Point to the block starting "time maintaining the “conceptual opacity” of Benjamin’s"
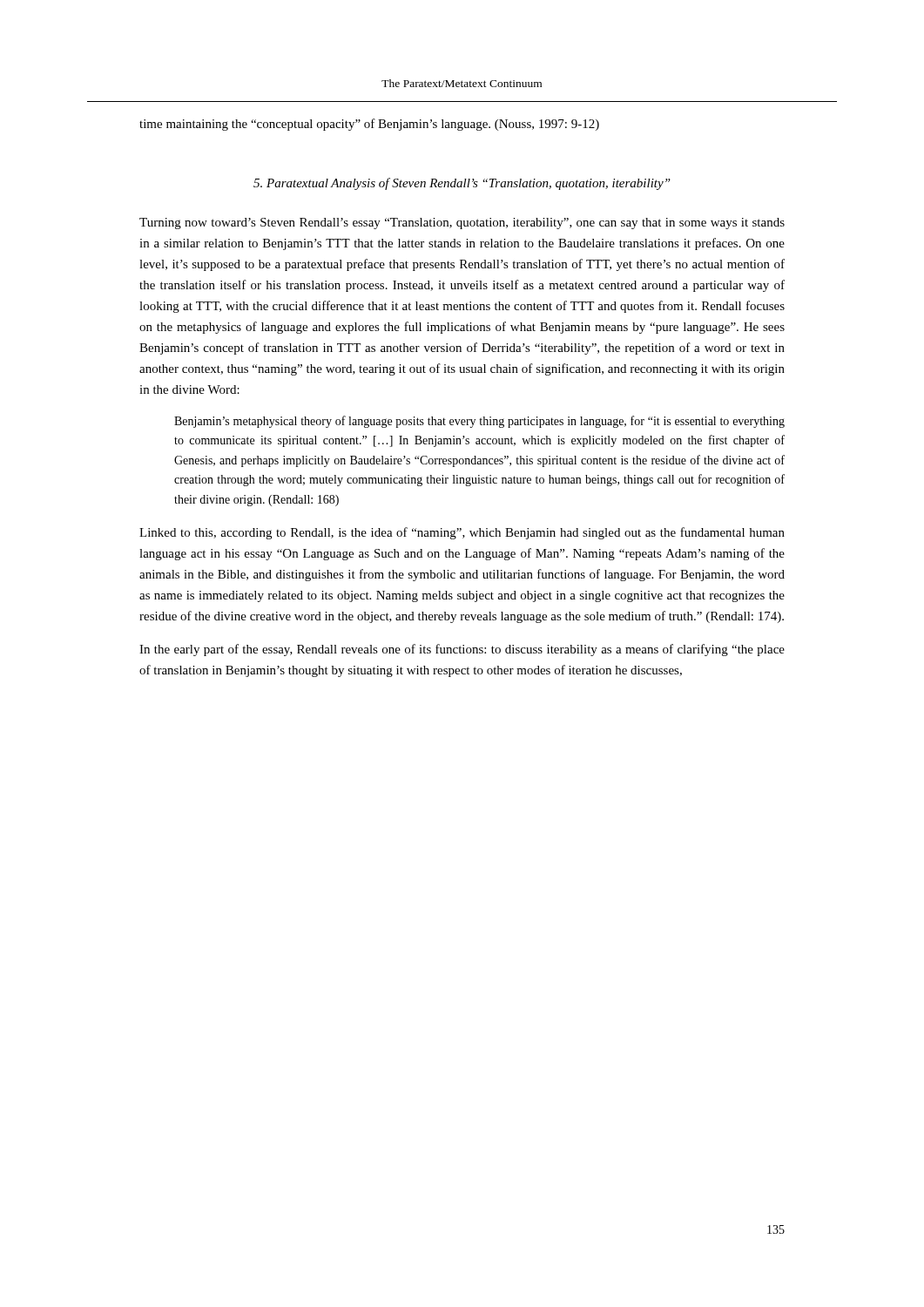Image resolution: width=924 pixels, height=1307 pixels. [369, 124]
